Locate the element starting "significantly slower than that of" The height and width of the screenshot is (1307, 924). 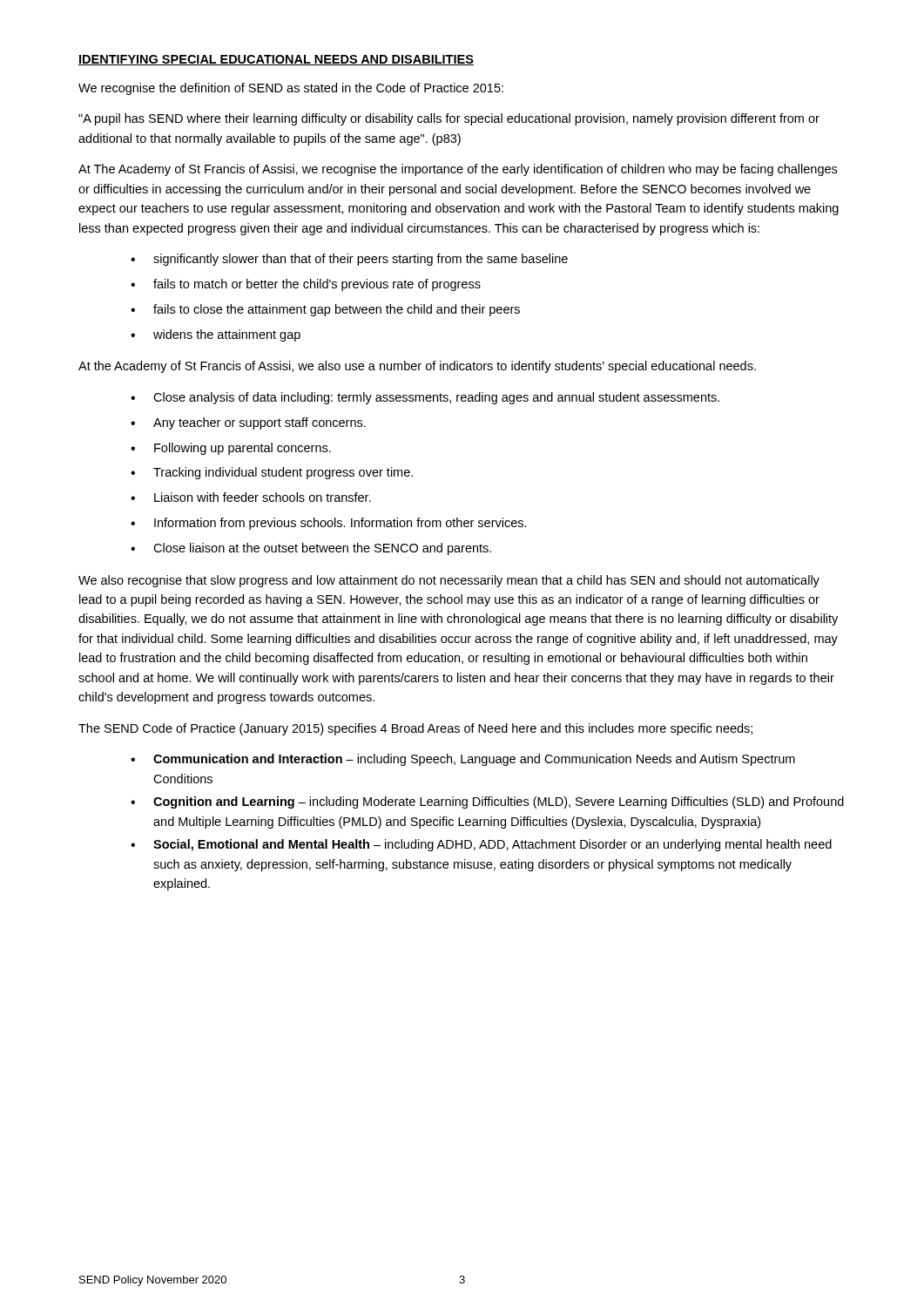(x=488, y=260)
